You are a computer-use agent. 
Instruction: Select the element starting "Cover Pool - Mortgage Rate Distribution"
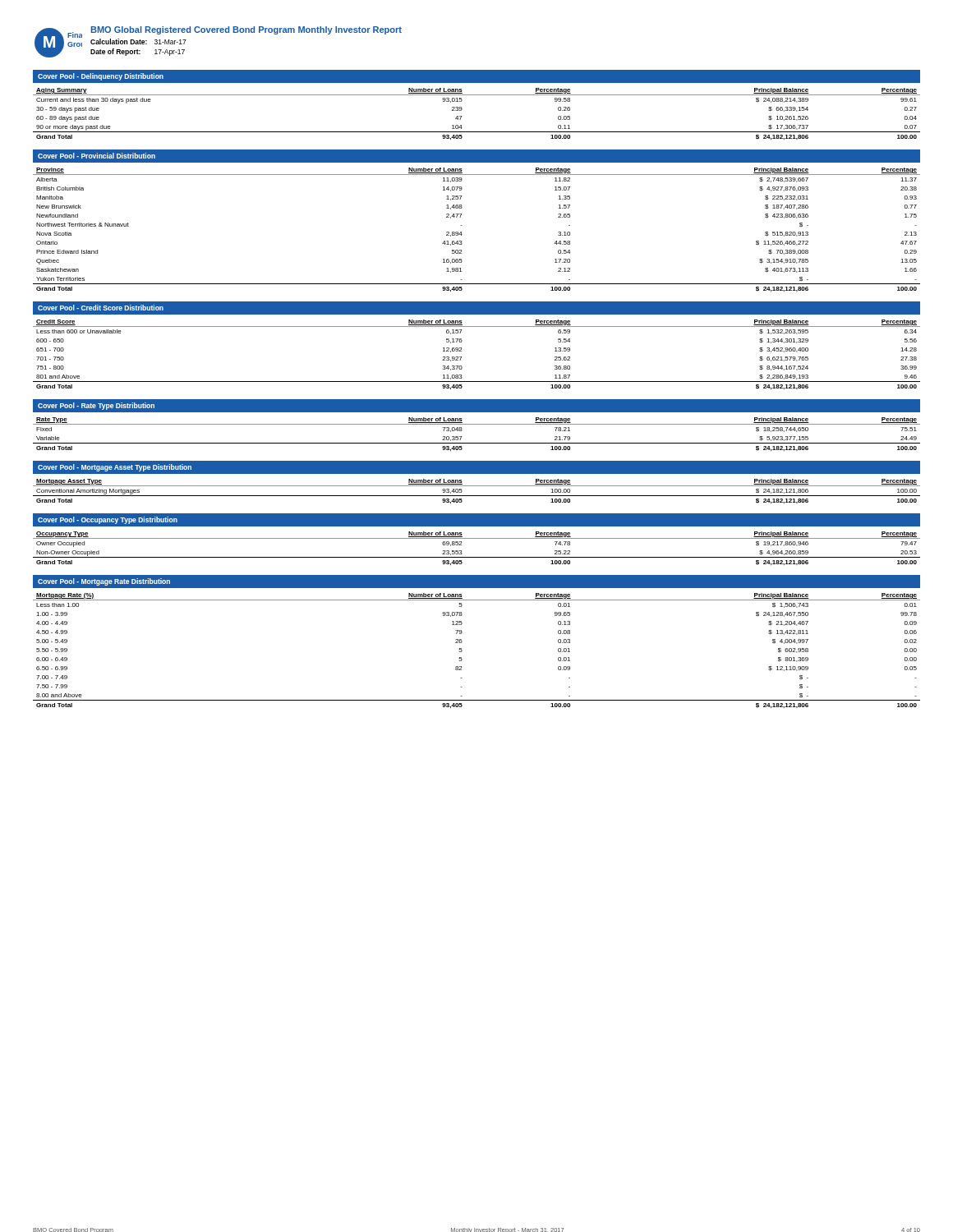pos(104,582)
